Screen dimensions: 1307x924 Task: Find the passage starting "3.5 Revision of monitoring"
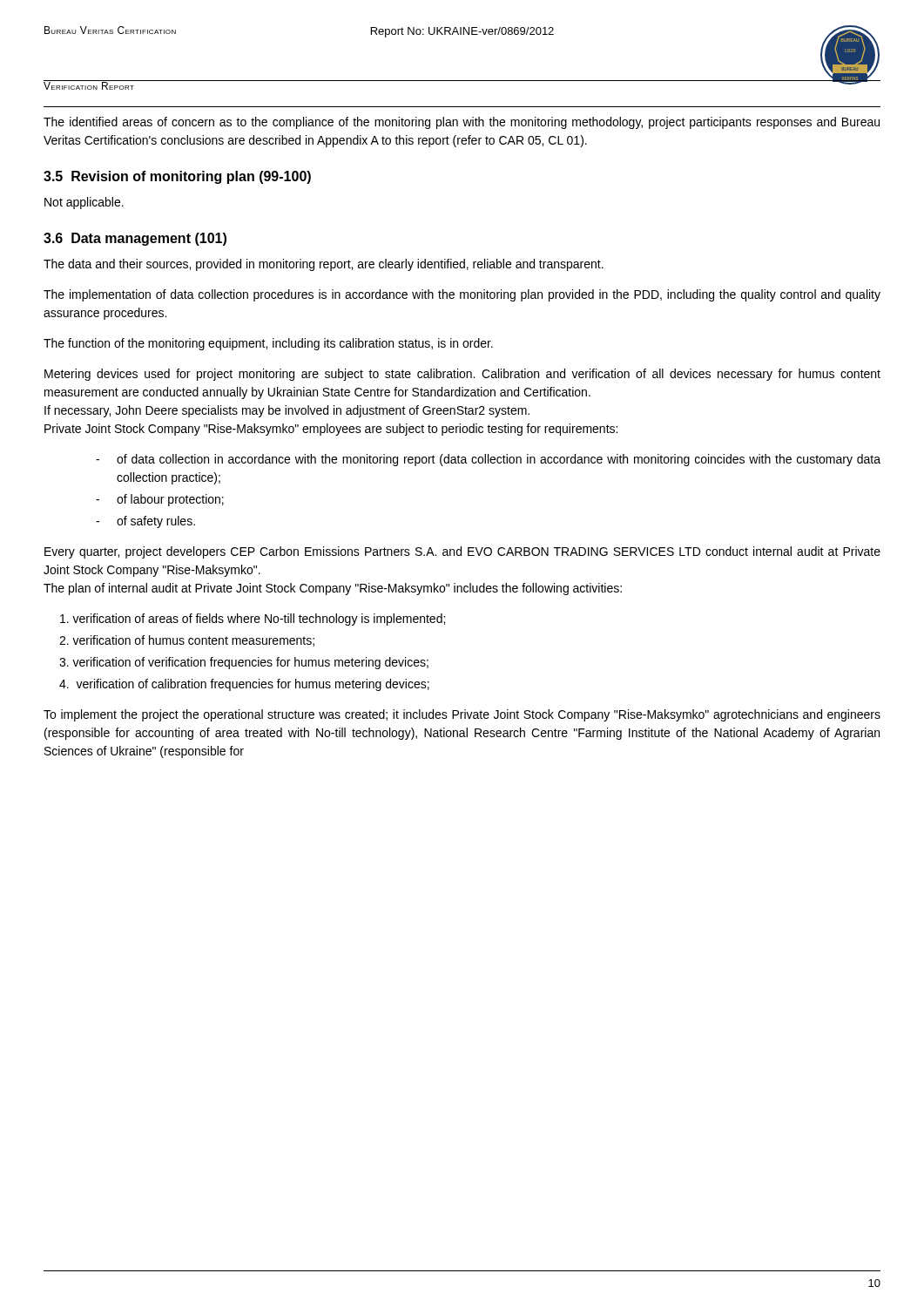click(177, 176)
